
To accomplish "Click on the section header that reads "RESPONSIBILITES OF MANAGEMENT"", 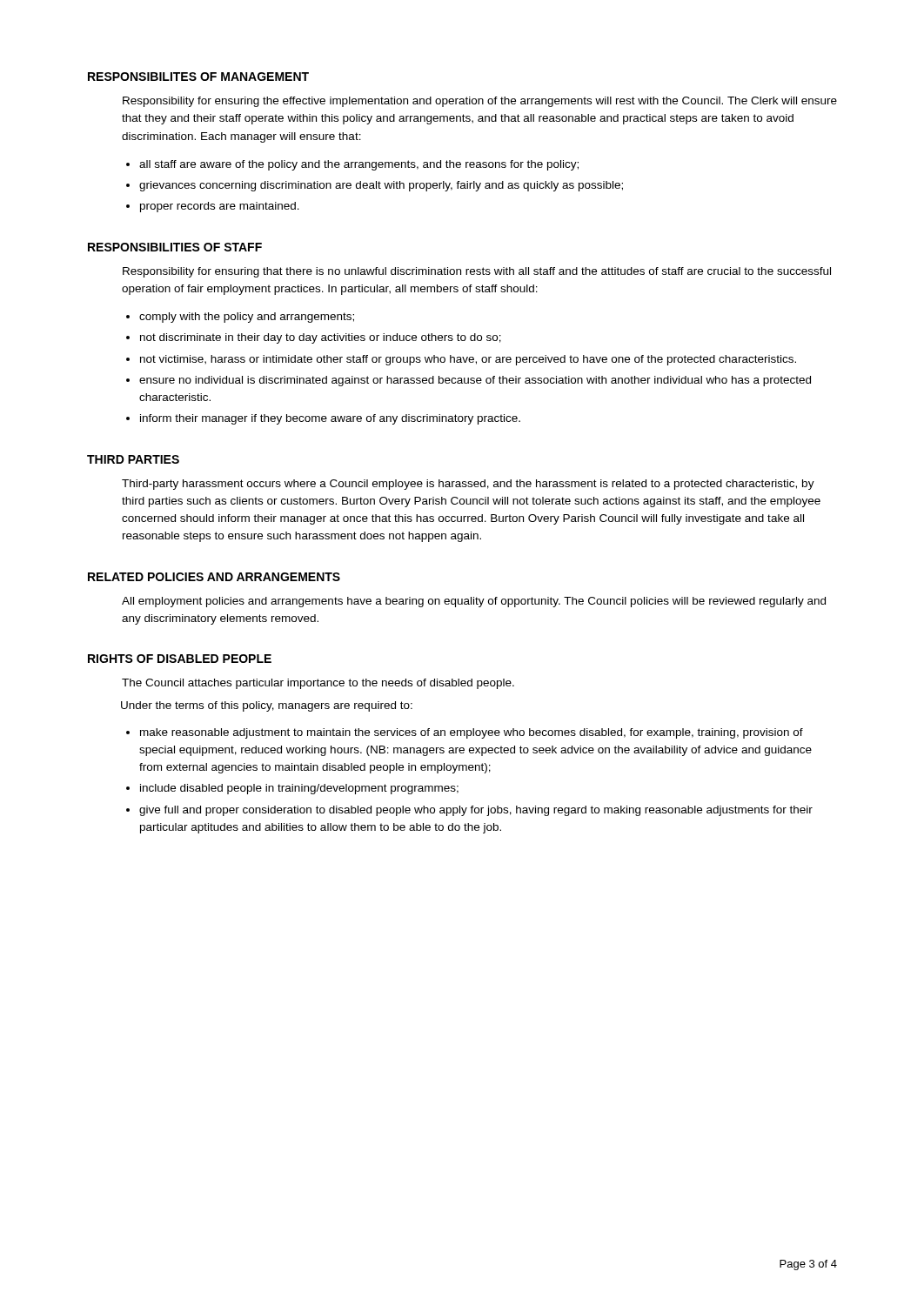I will point(198,77).
